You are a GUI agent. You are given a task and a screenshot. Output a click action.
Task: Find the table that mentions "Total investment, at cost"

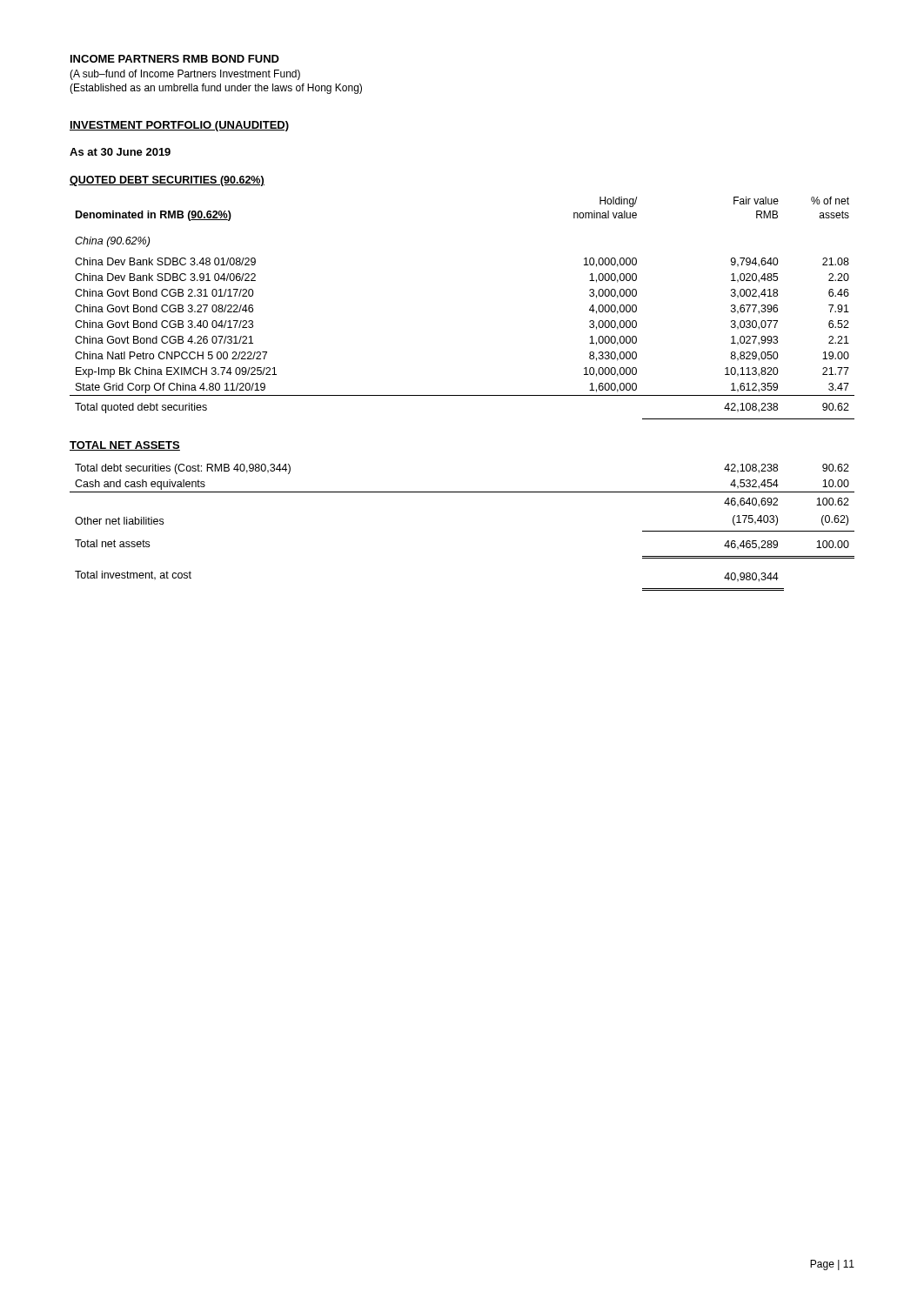pyautogui.click(x=462, y=524)
